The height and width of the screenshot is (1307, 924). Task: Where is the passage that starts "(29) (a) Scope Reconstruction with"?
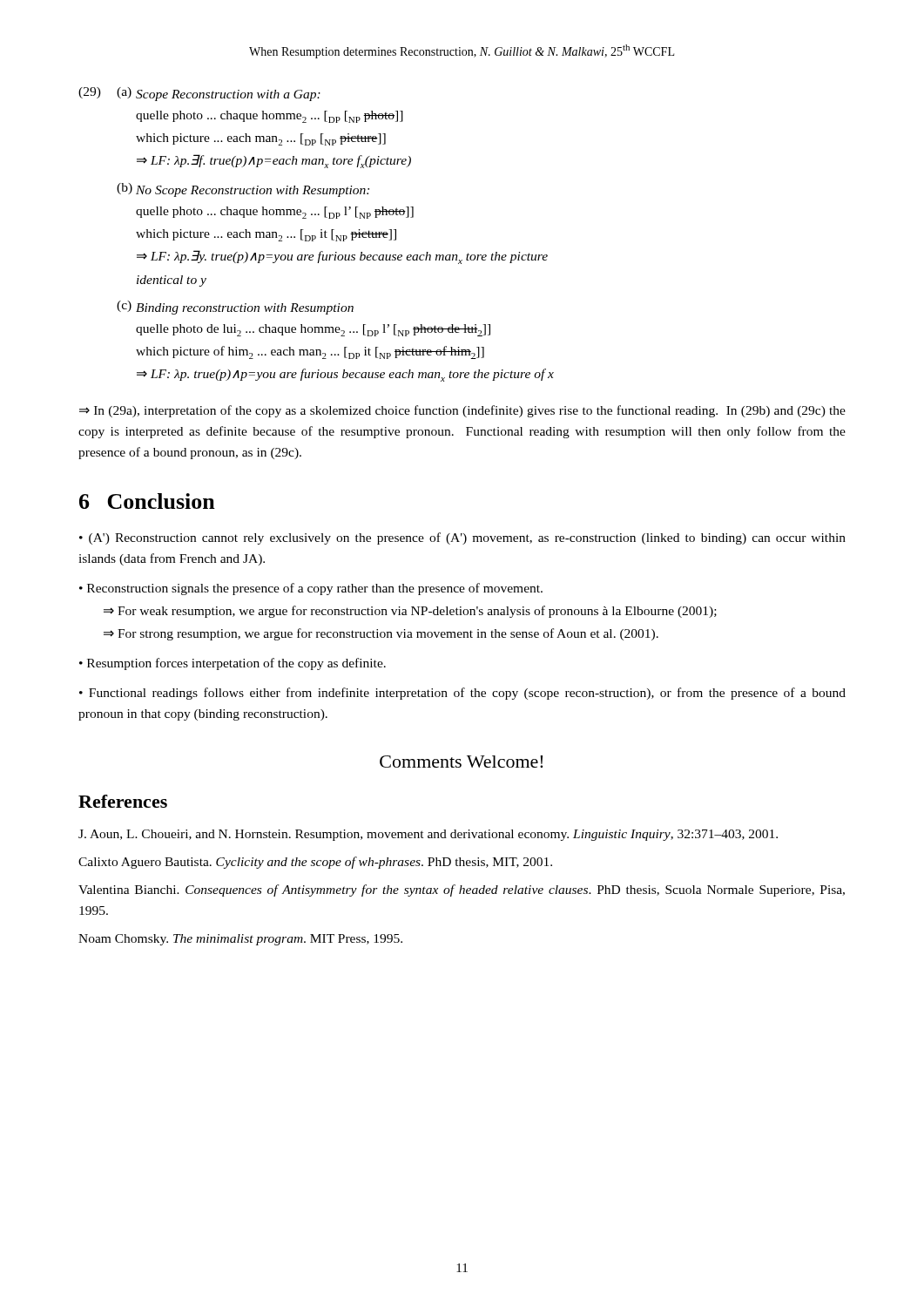tap(199, 94)
